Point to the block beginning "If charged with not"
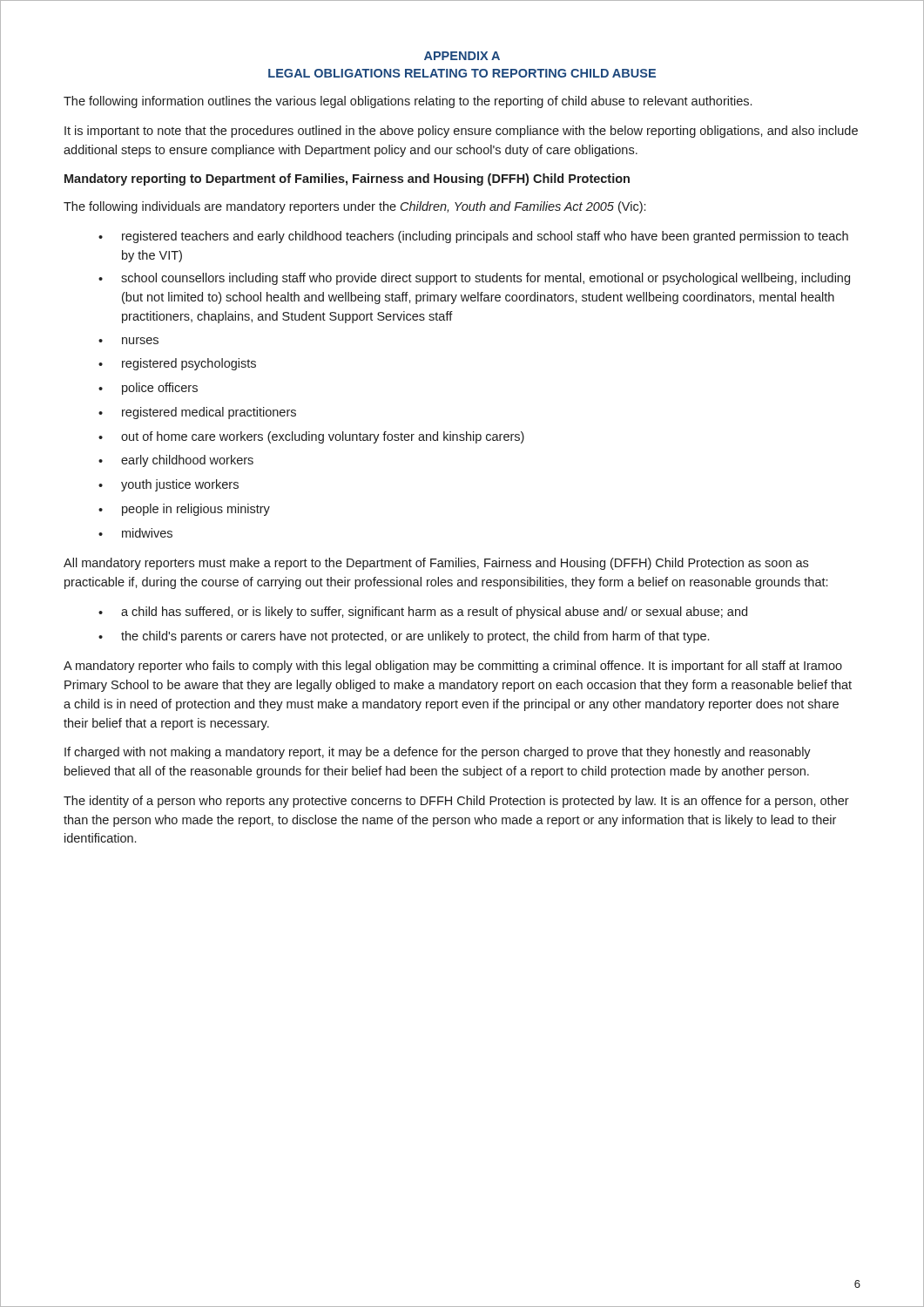 (x=437, y=762)
